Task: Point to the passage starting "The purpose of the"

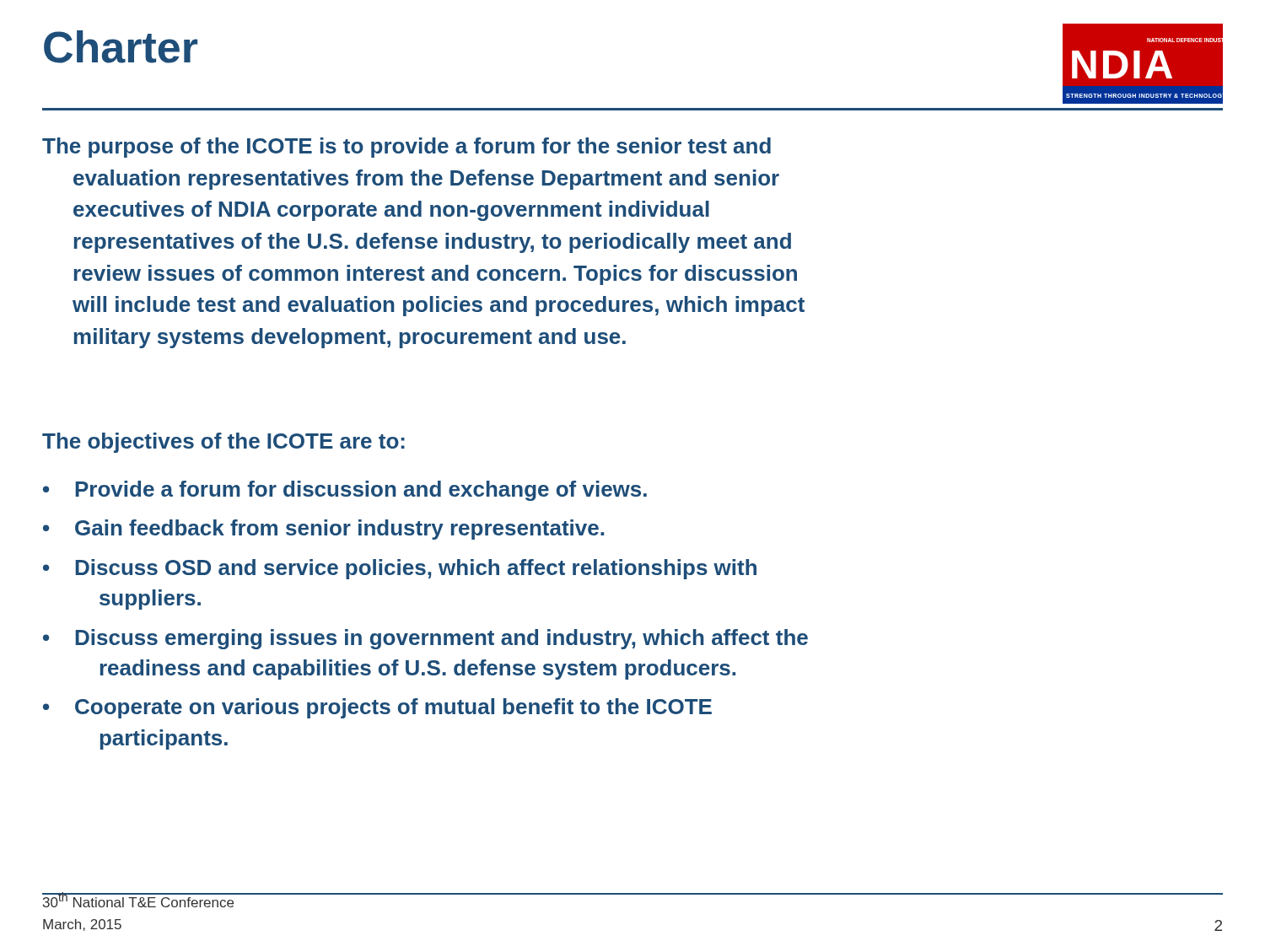Action: (628, 242)
